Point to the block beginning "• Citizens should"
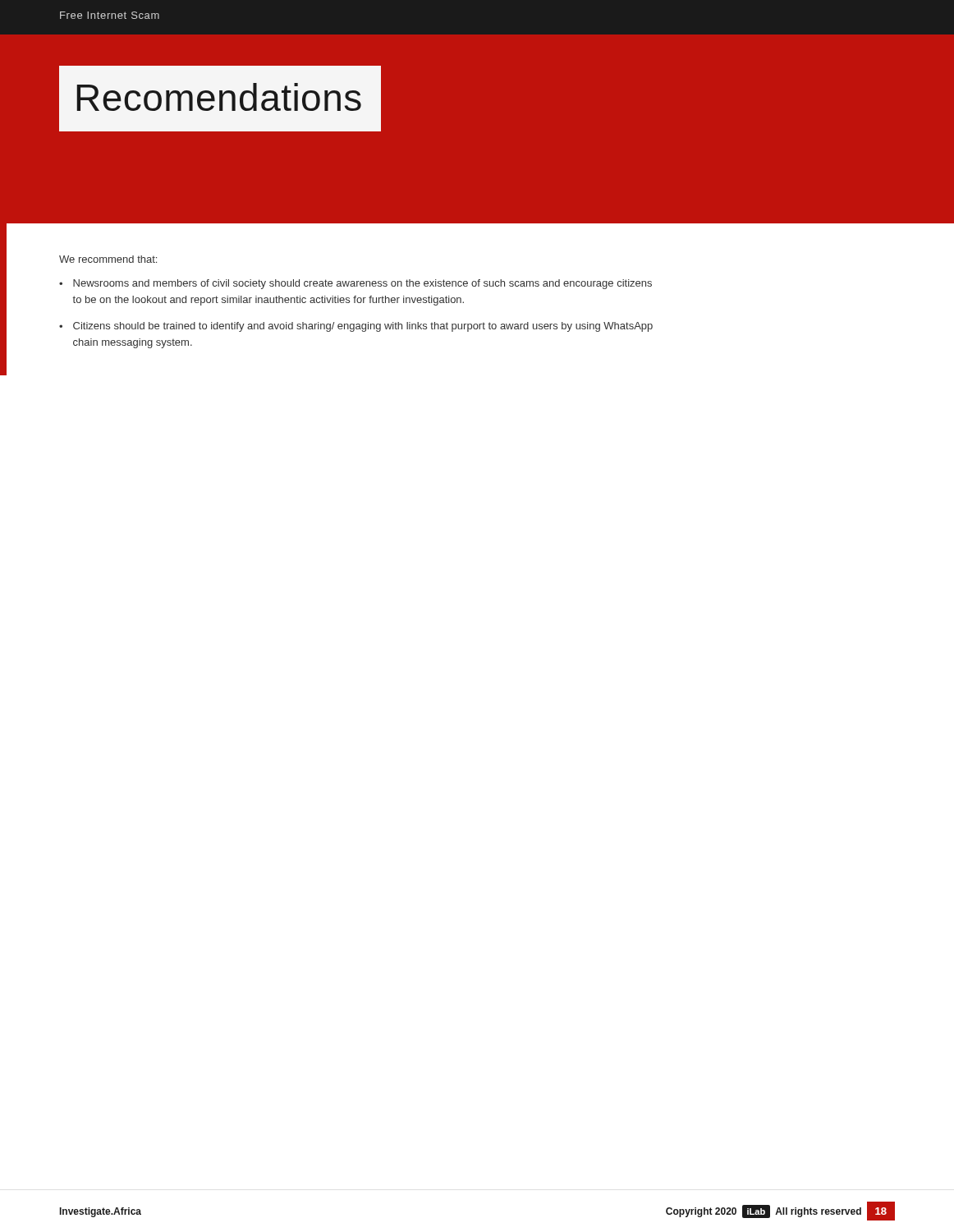This screenshot has width=954, height=1232. [x=359, y=335]
